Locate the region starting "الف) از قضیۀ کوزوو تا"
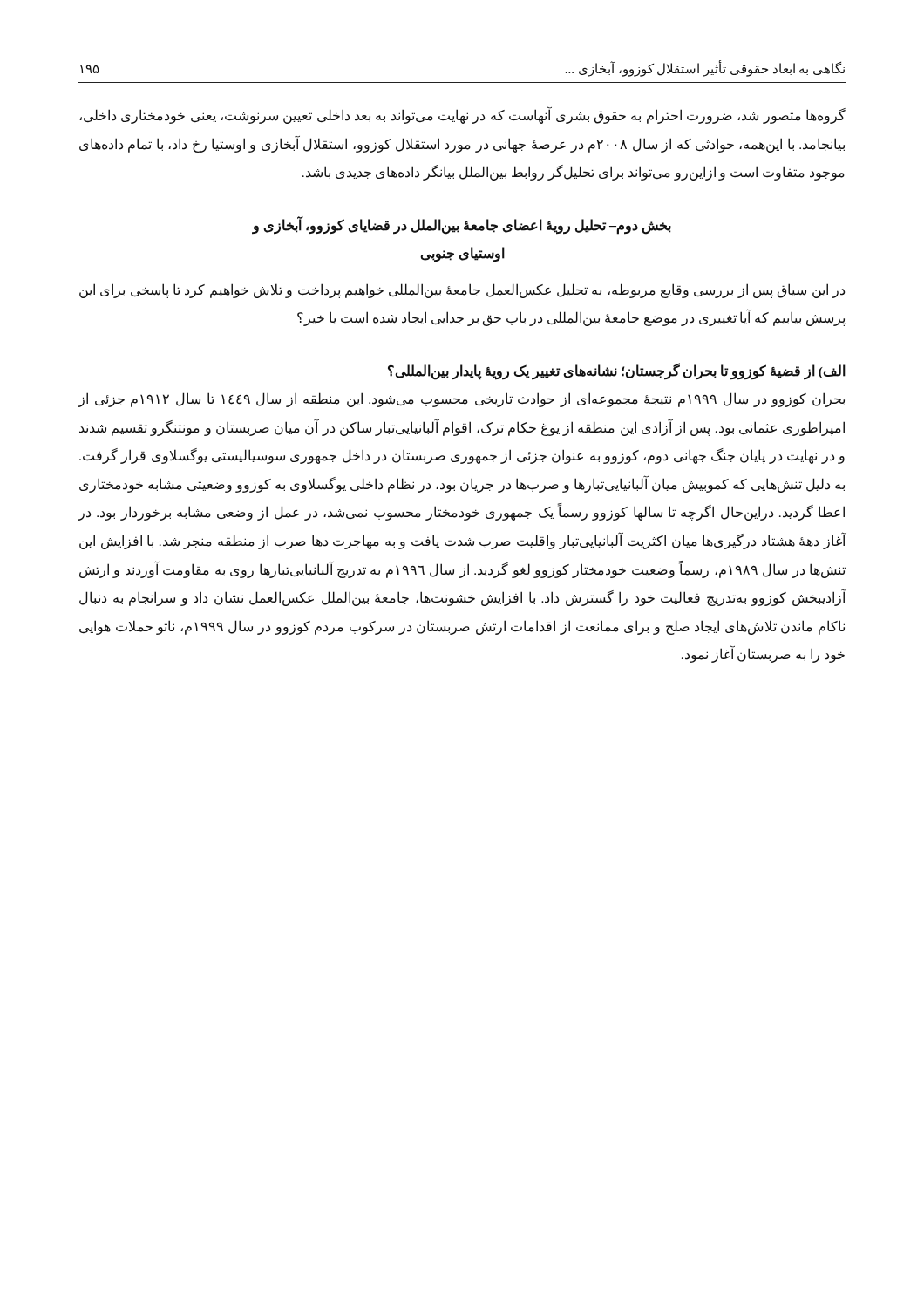Screen dimensions: 1308x924 616,371
